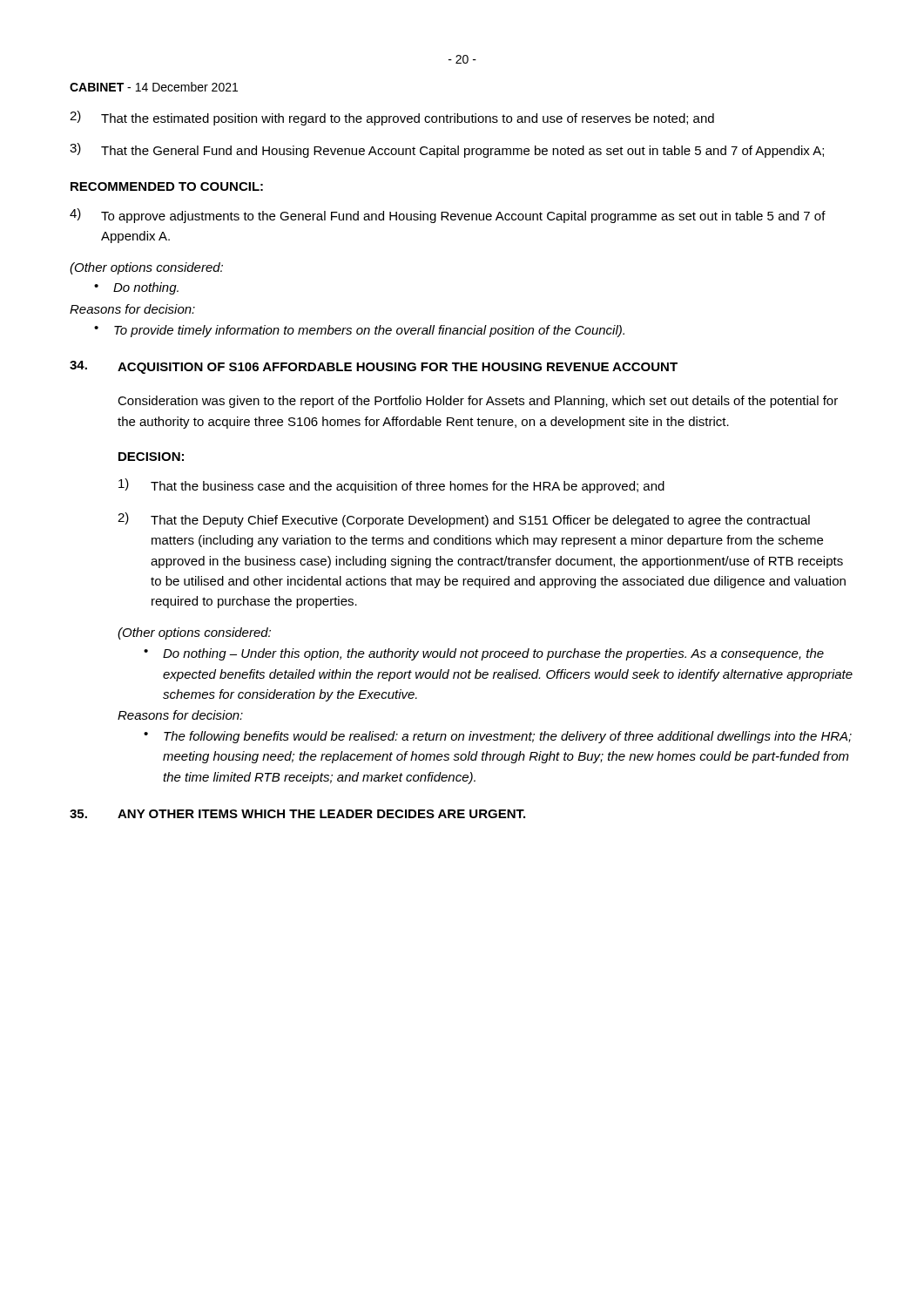Navigate to the element starting "3) That the General Fund and Housing Revenue"
The height and width of the screenshot is (1307, 924).
(x=462, y=151)
